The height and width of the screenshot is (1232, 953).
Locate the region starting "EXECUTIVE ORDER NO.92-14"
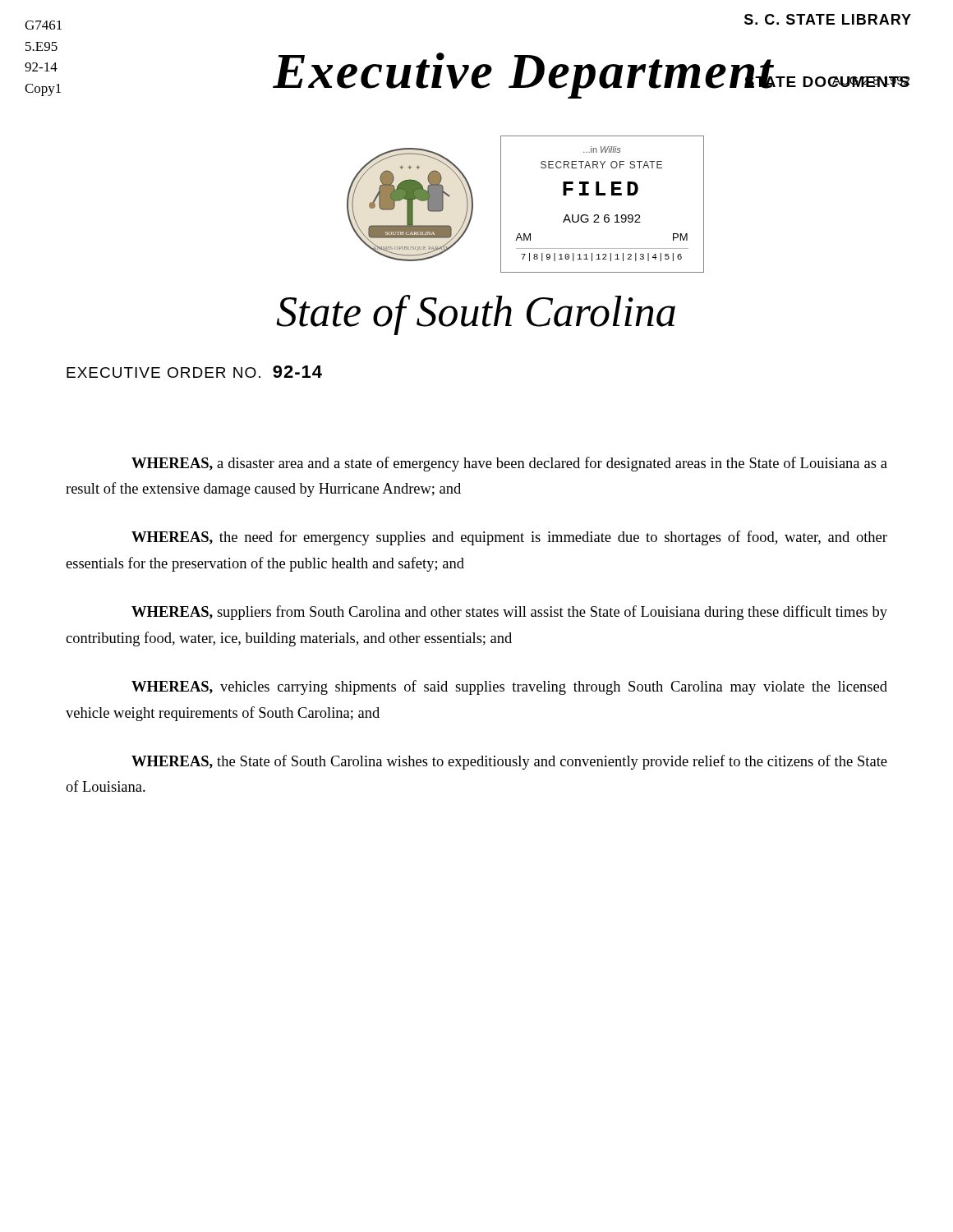pos(194,372)
